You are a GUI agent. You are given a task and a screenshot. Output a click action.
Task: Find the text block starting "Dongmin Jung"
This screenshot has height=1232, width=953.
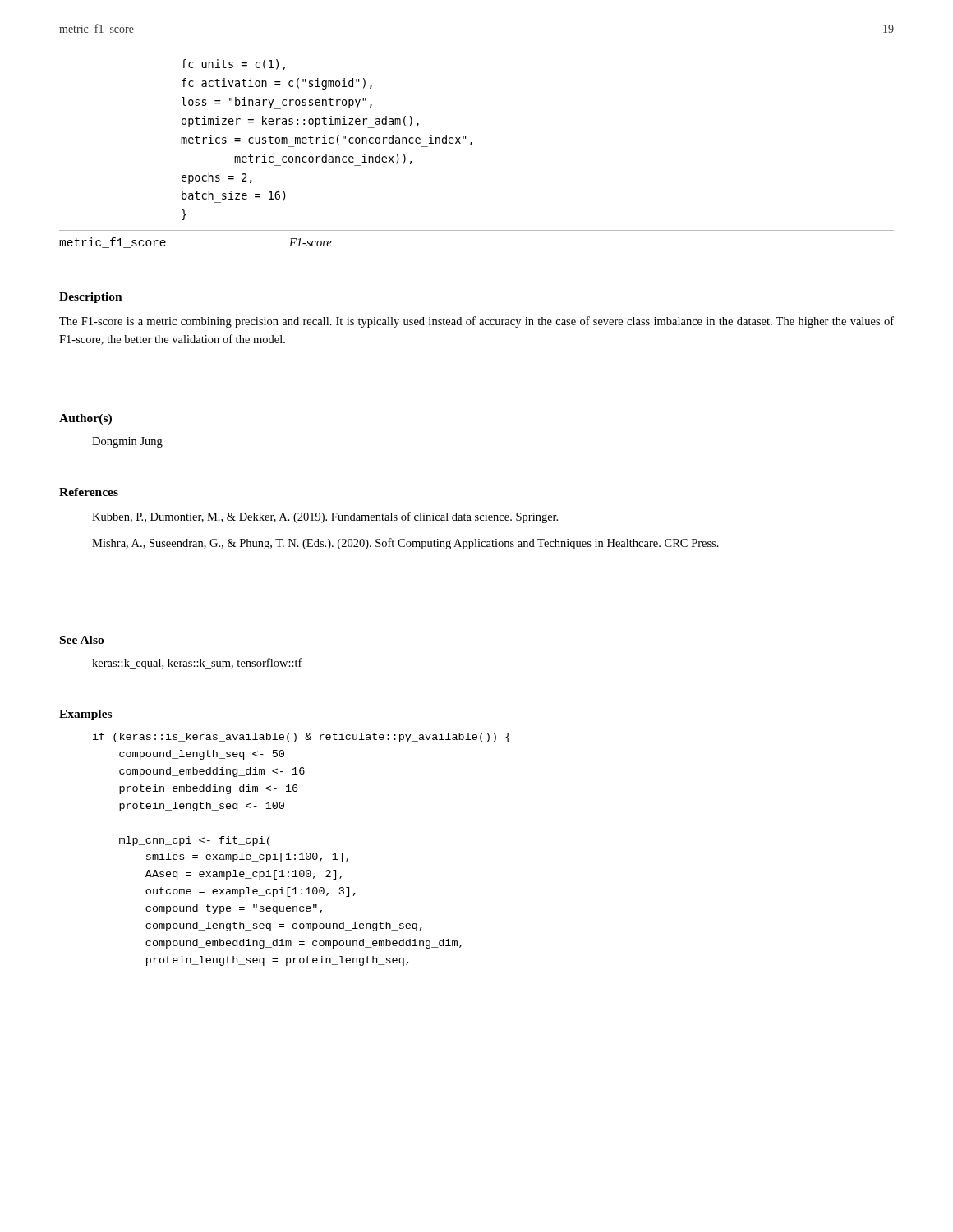click(127, 441)
